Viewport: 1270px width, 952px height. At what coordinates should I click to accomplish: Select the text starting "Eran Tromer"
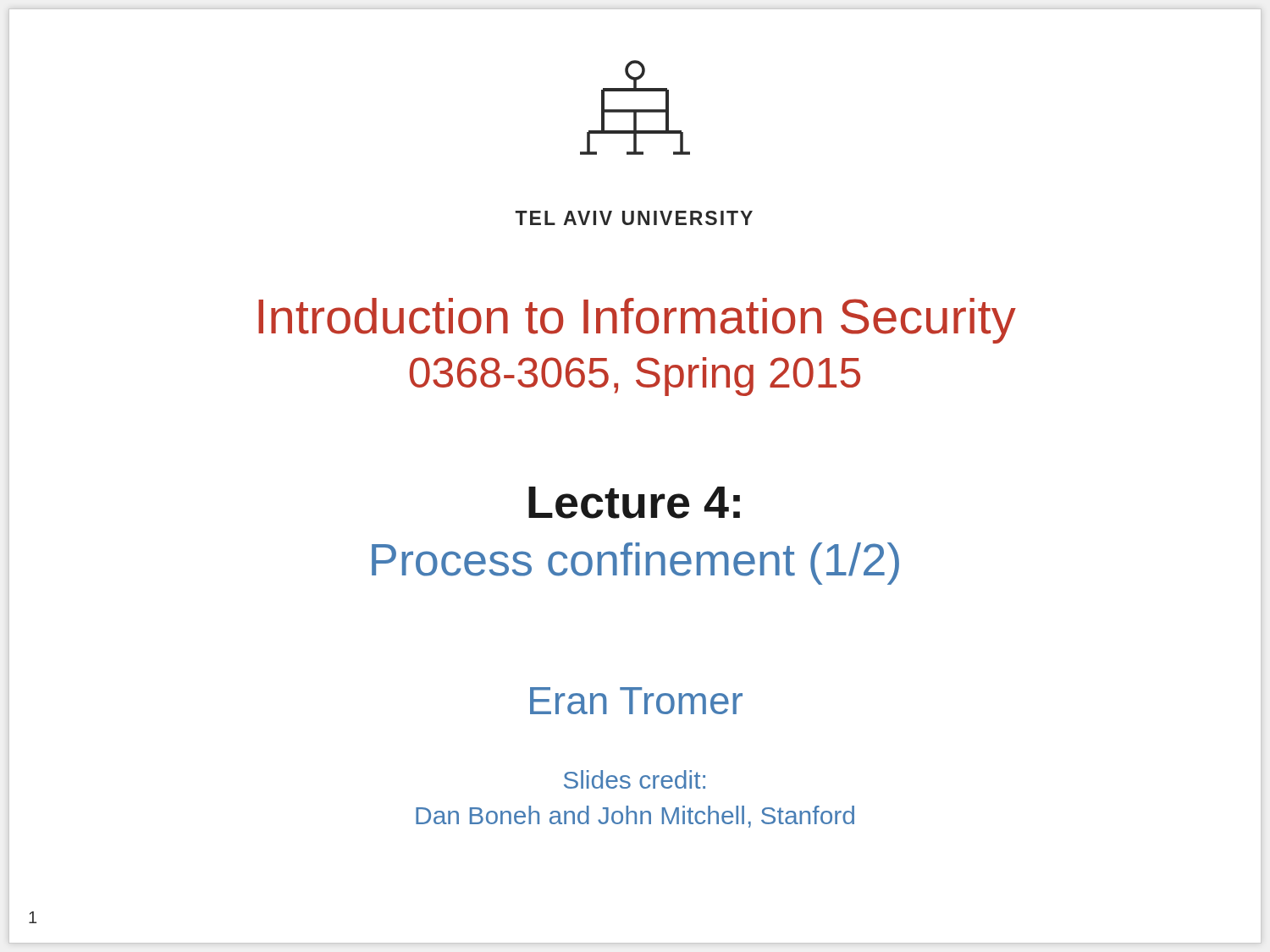click(x=635, y=701)
